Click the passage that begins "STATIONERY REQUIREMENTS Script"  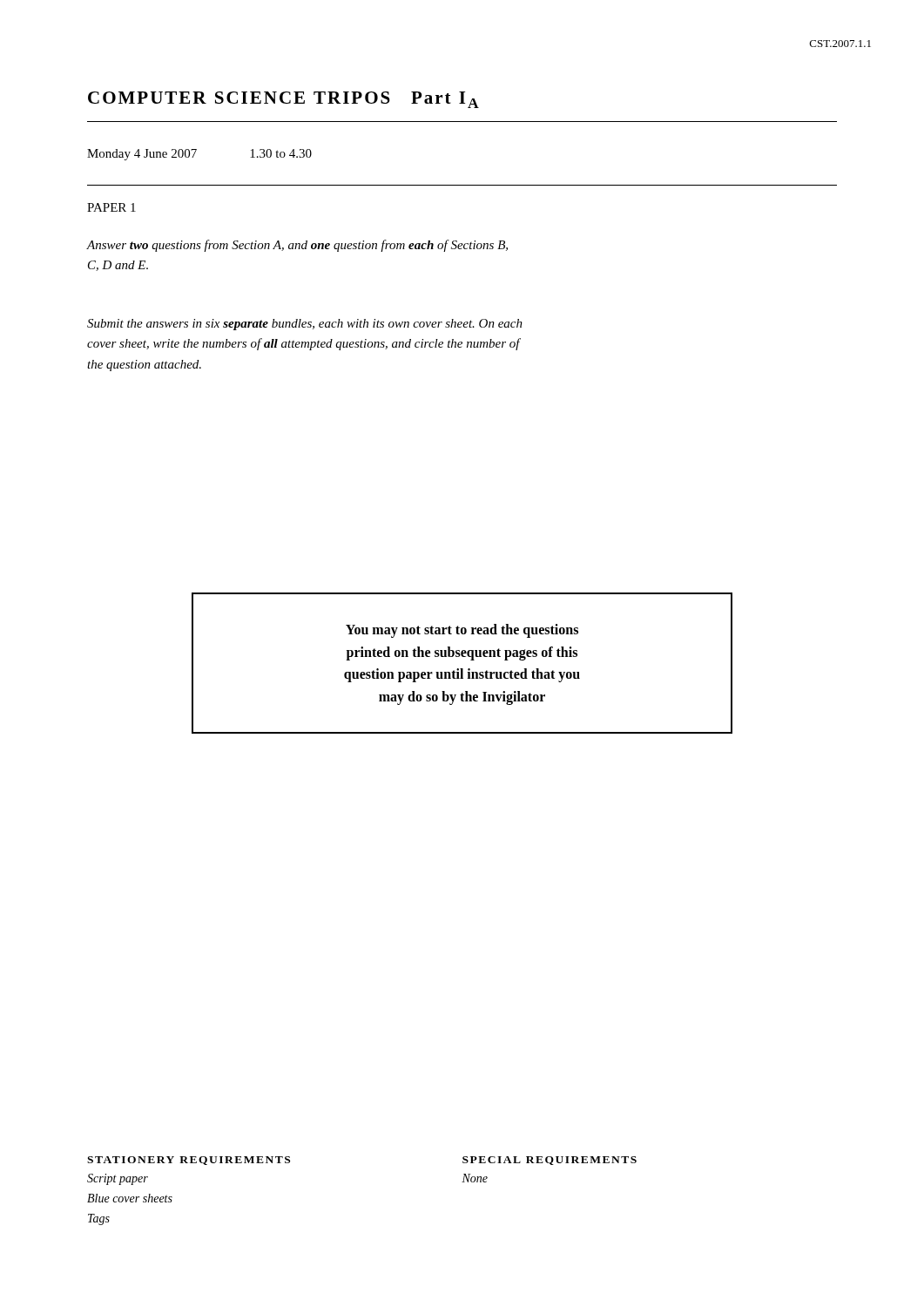189,1161
